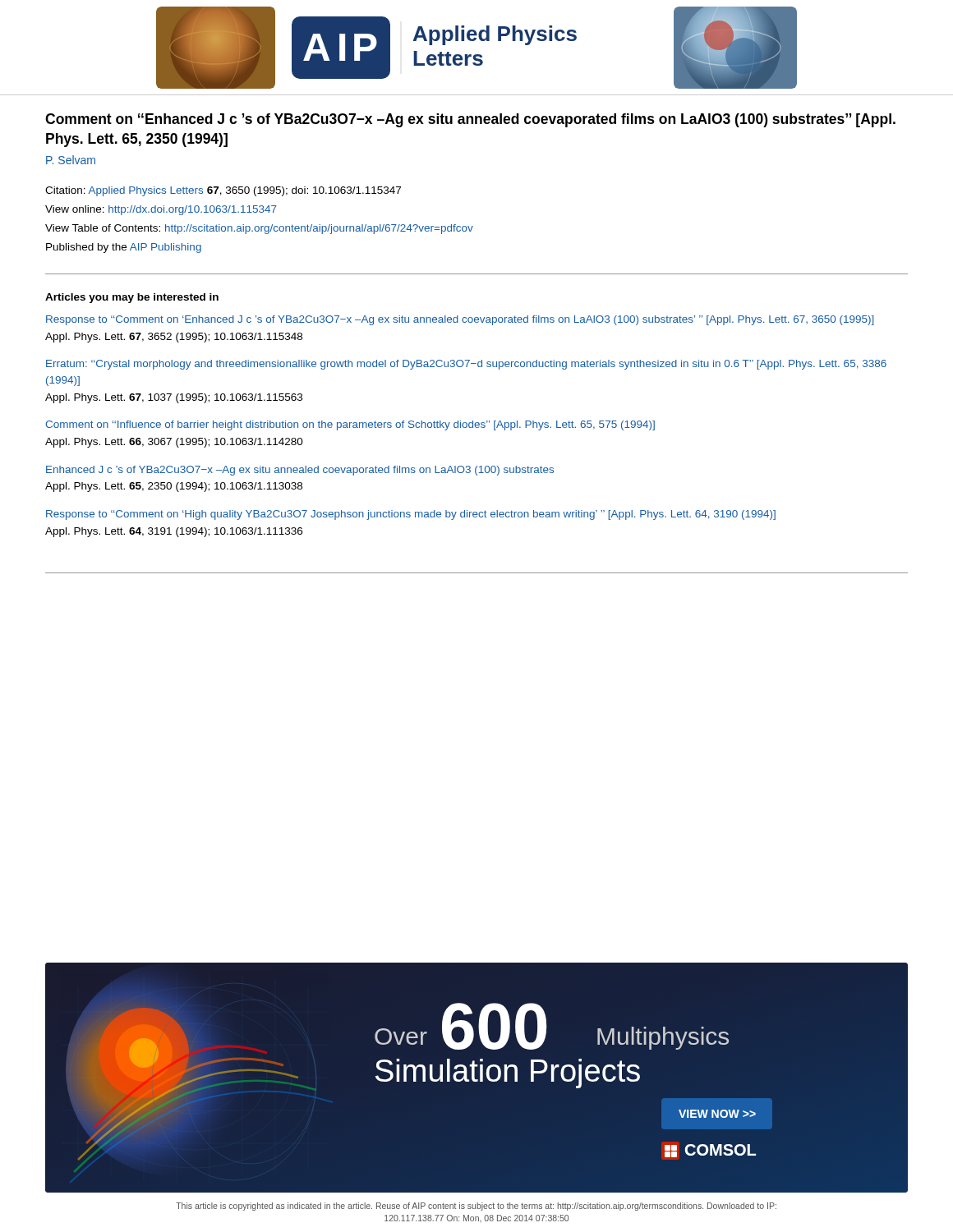Select the text block starting "Erratum: ‘‘Crystal morphology"
Image resolution: width=953 pixels, height=1232 pixels.
[x=466, y=365]
